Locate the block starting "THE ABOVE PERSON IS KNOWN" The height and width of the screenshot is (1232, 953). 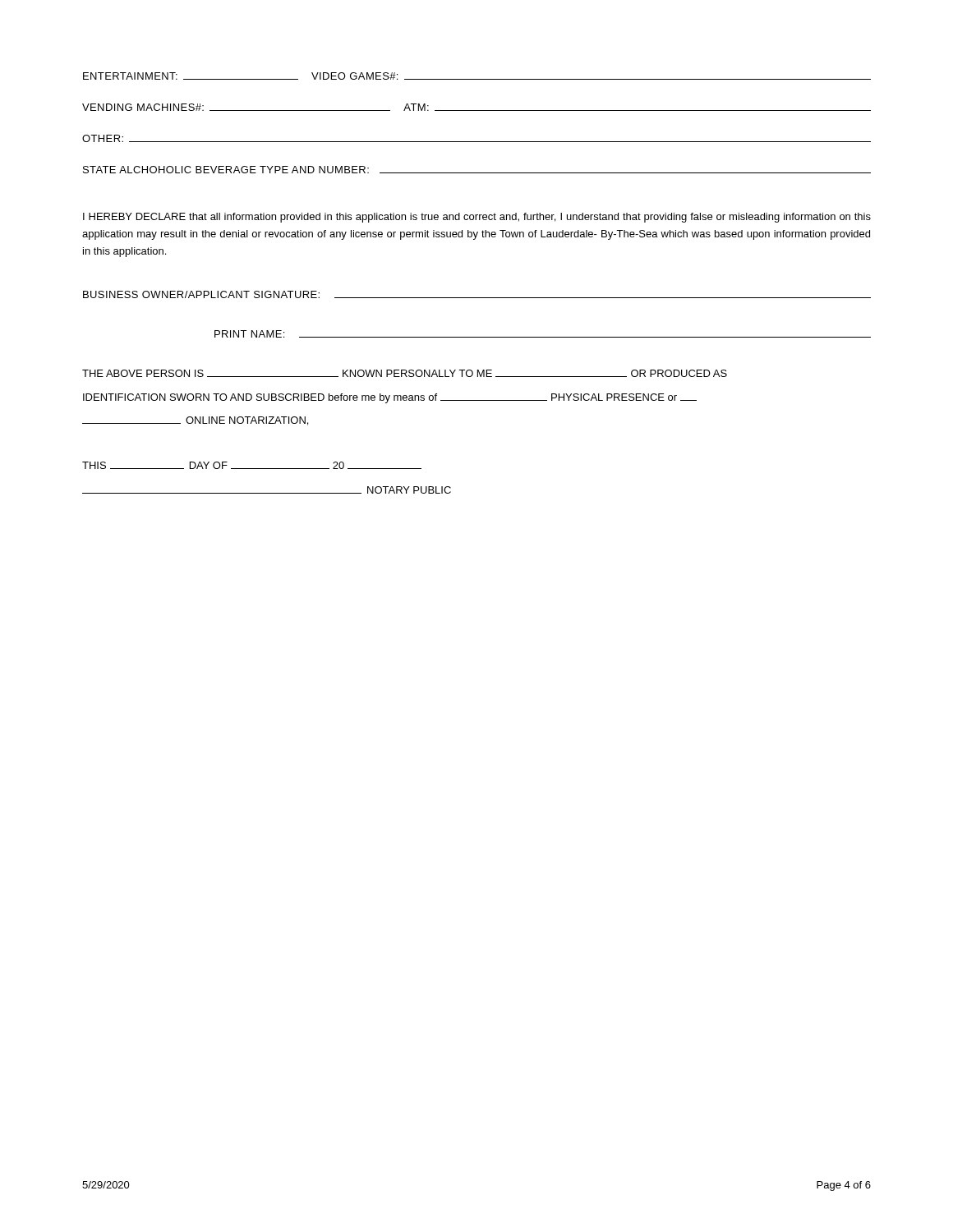[x=476, y=397]
